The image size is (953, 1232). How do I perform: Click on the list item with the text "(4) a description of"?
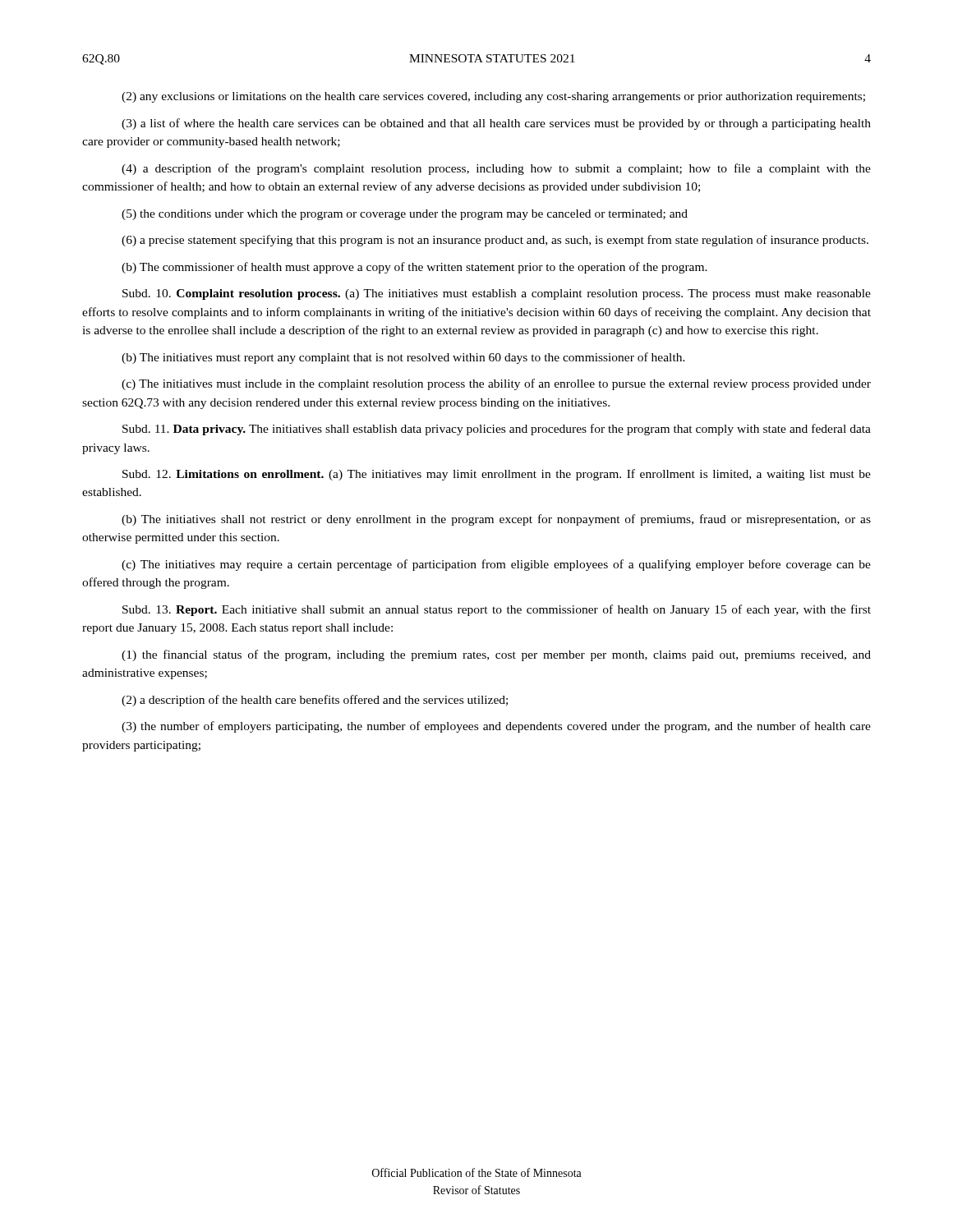tap(476, 177)
